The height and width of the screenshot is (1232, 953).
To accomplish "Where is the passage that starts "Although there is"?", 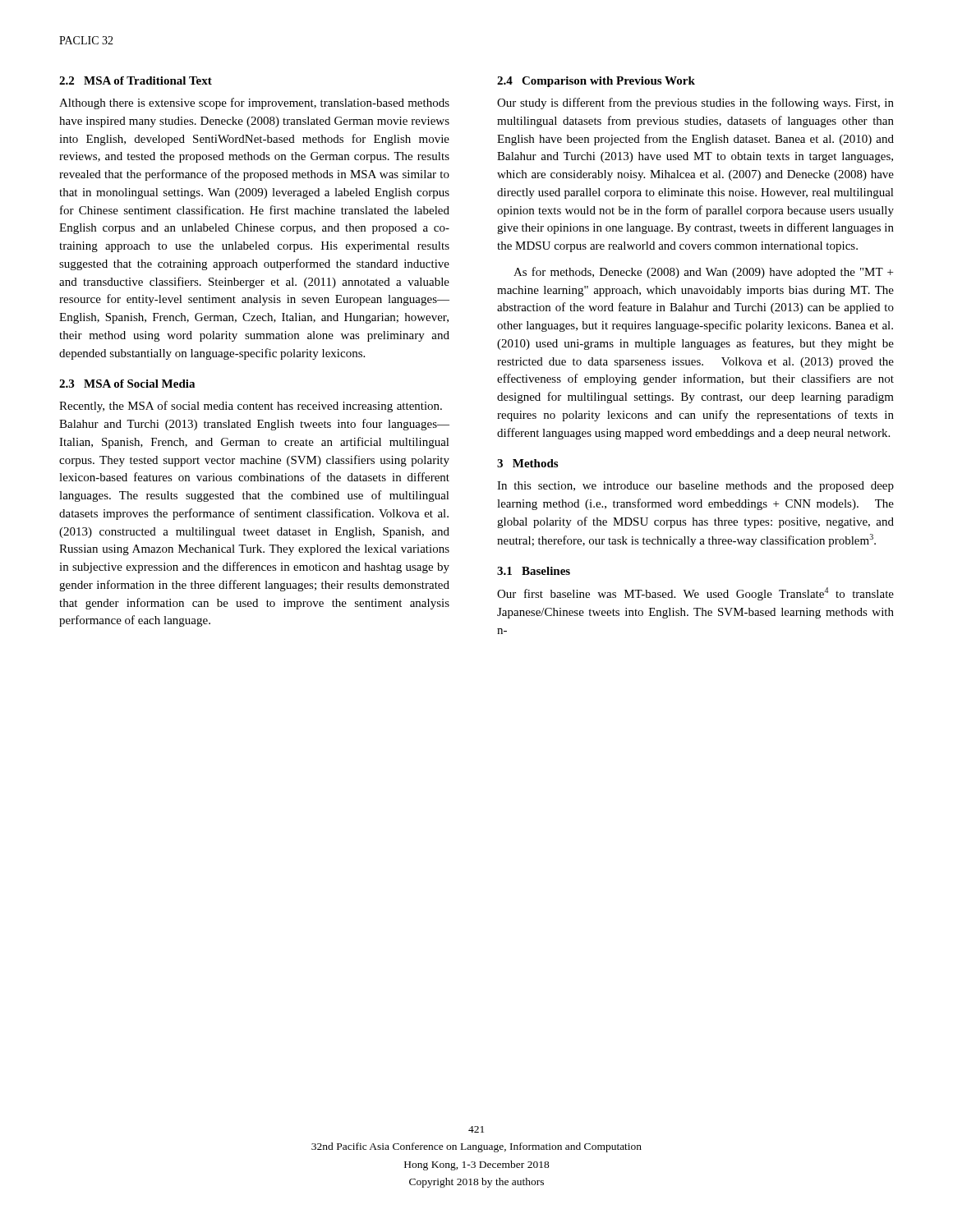I will [x=254, y=228].
